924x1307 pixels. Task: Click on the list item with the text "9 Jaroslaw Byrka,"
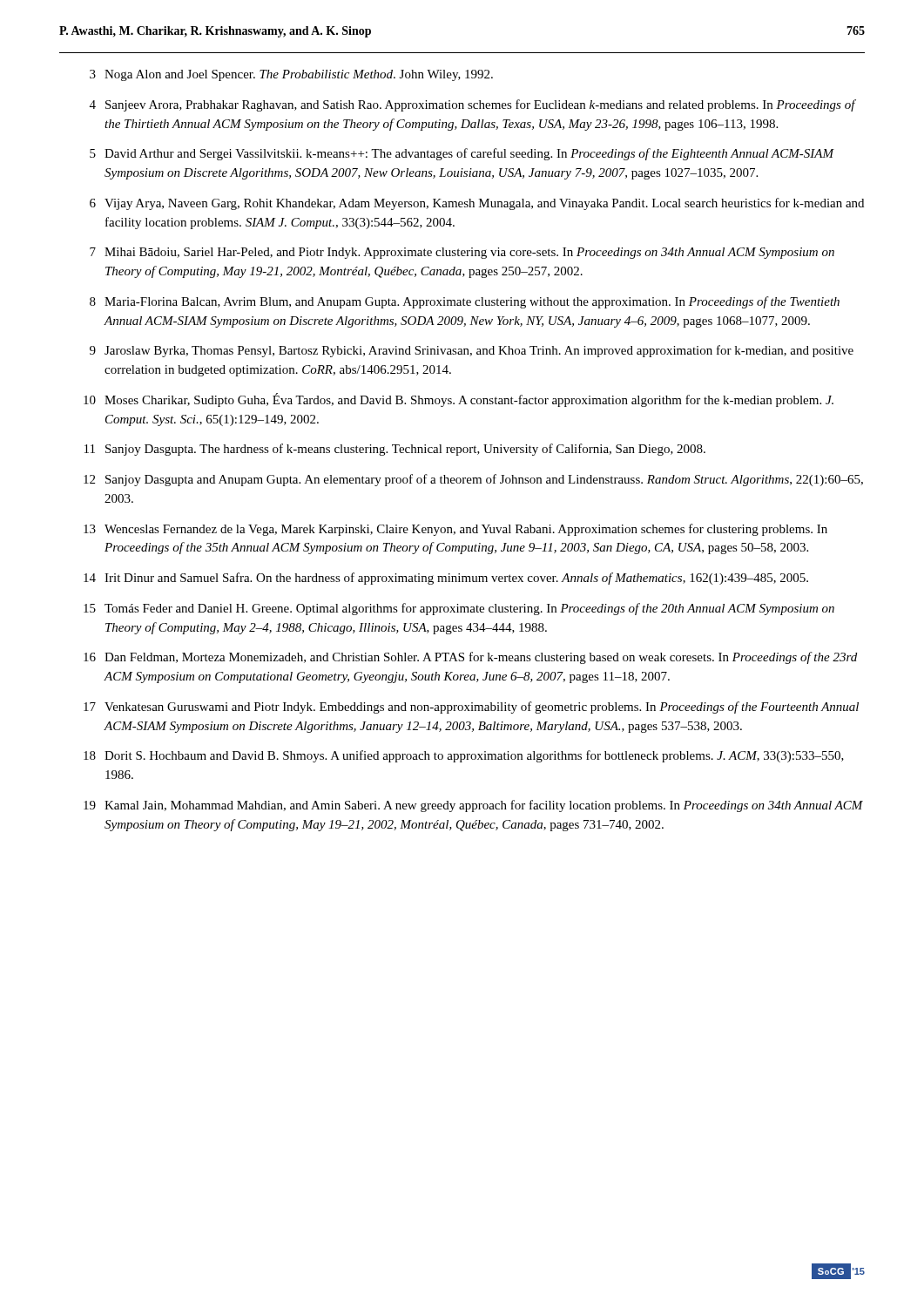462,361
